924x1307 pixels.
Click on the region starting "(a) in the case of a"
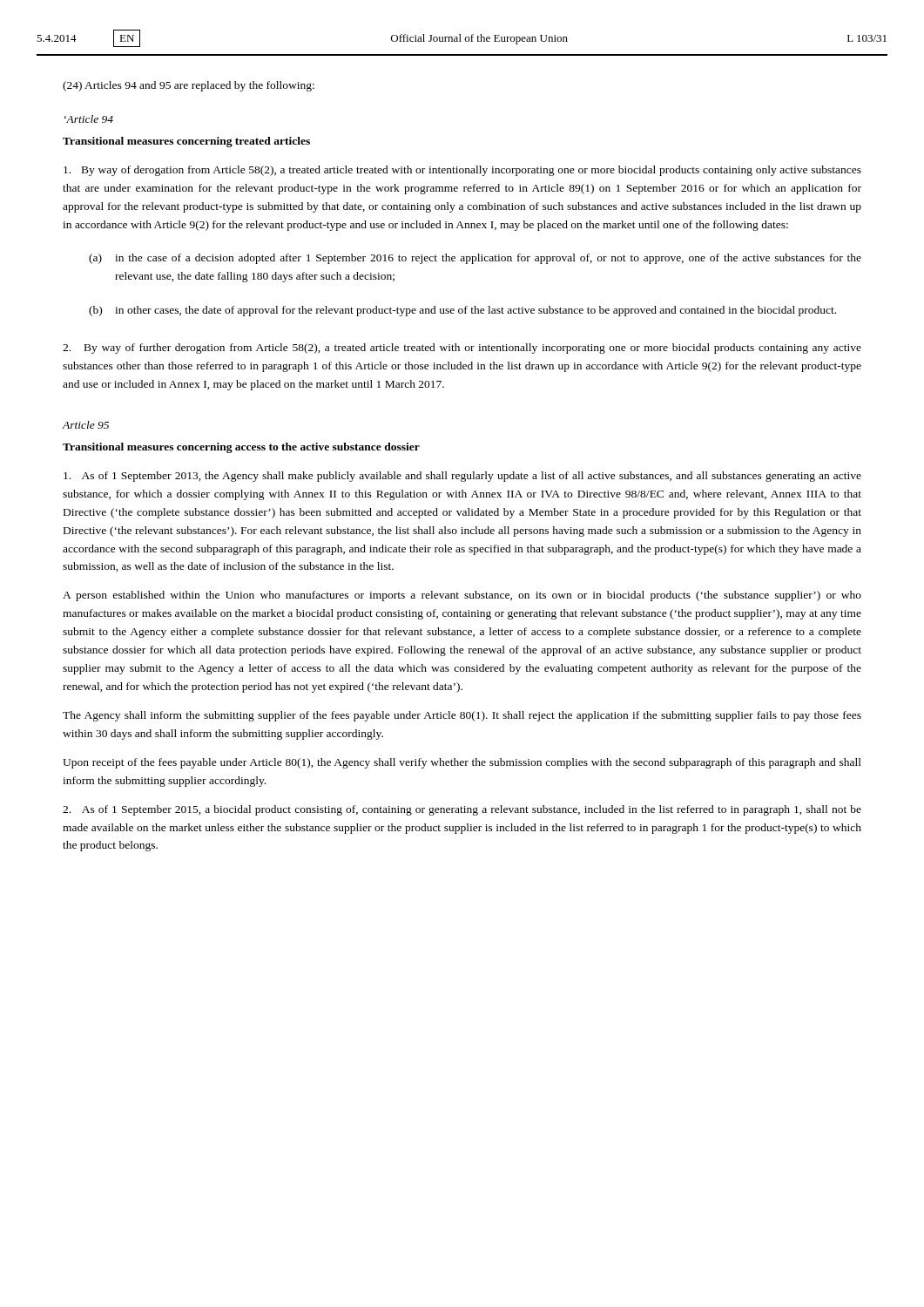click(x=475, y=268)
